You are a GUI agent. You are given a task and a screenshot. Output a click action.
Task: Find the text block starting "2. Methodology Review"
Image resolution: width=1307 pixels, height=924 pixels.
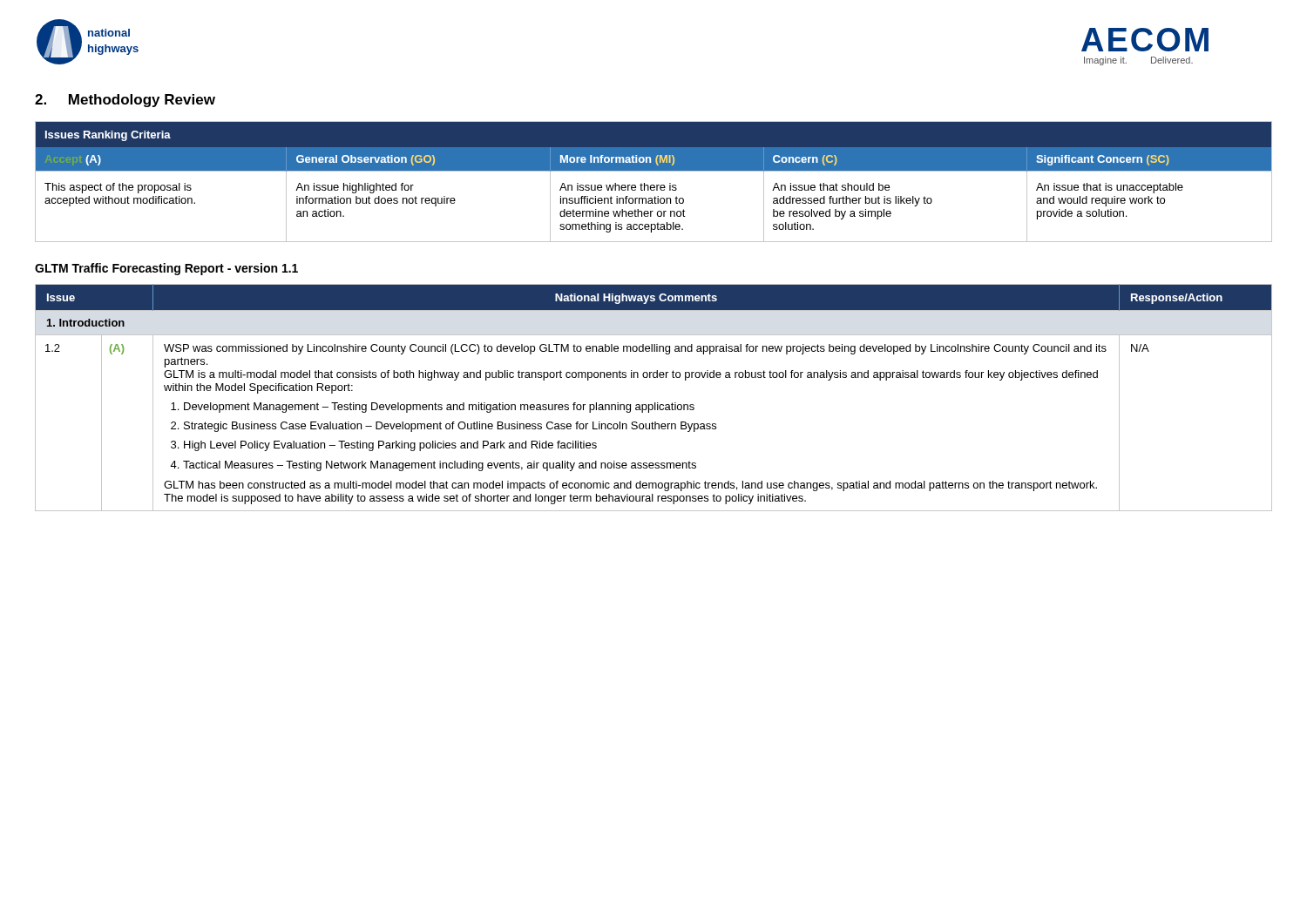coord(125,100)
